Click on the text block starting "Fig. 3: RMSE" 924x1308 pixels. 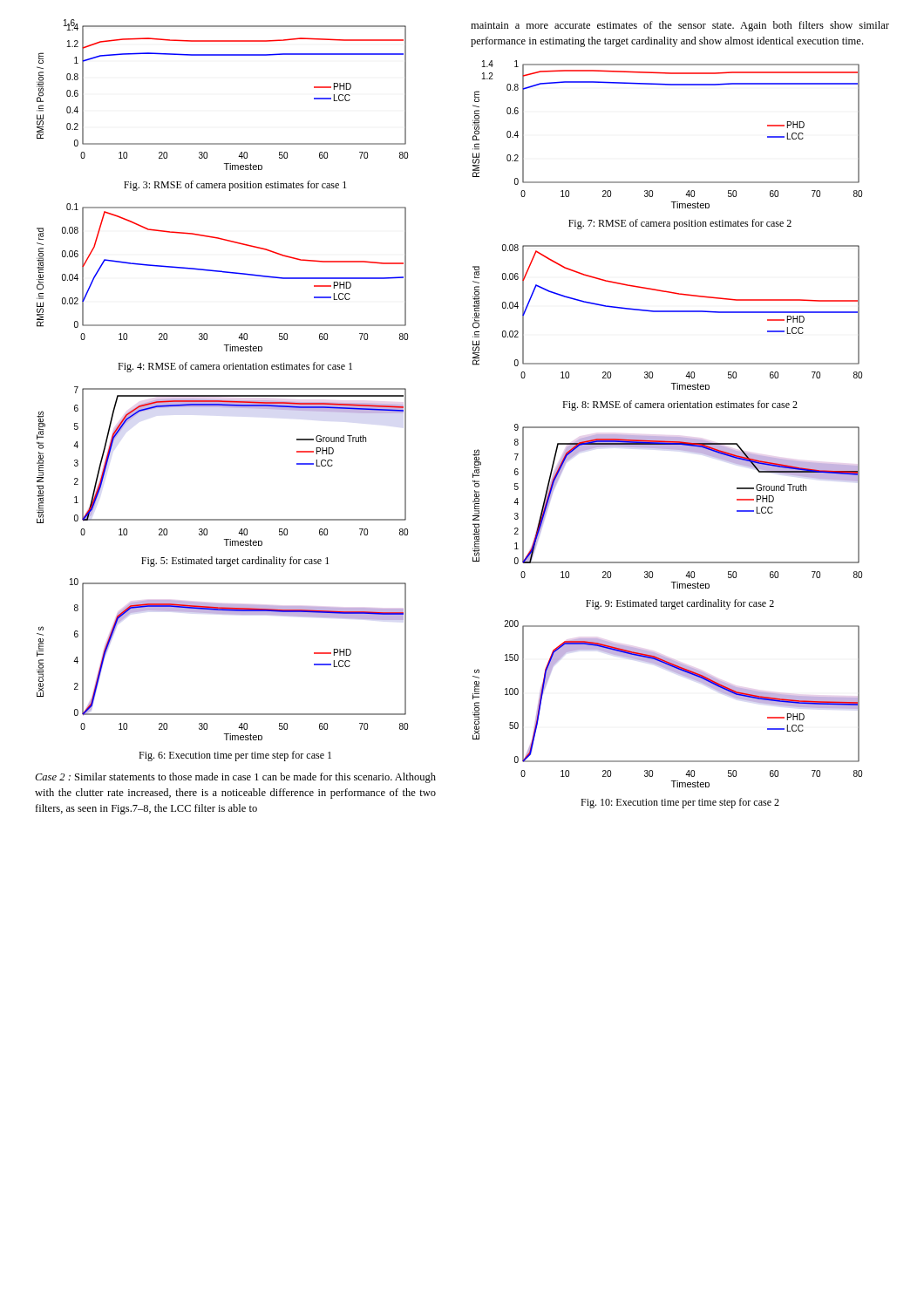pyautogui.click(x=235, y=185)
